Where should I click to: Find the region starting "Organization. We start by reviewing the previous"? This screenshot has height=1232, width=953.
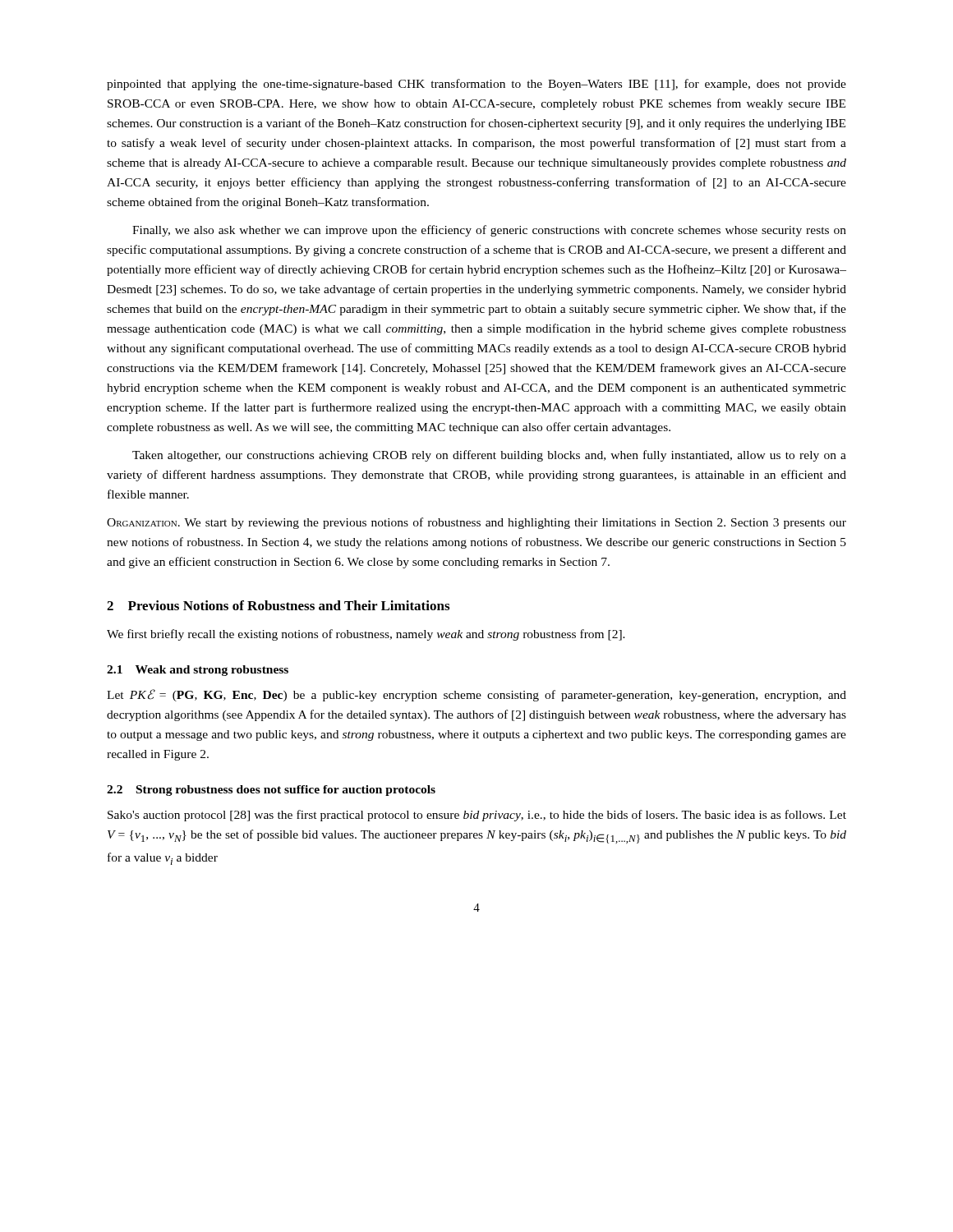(476, 542)
